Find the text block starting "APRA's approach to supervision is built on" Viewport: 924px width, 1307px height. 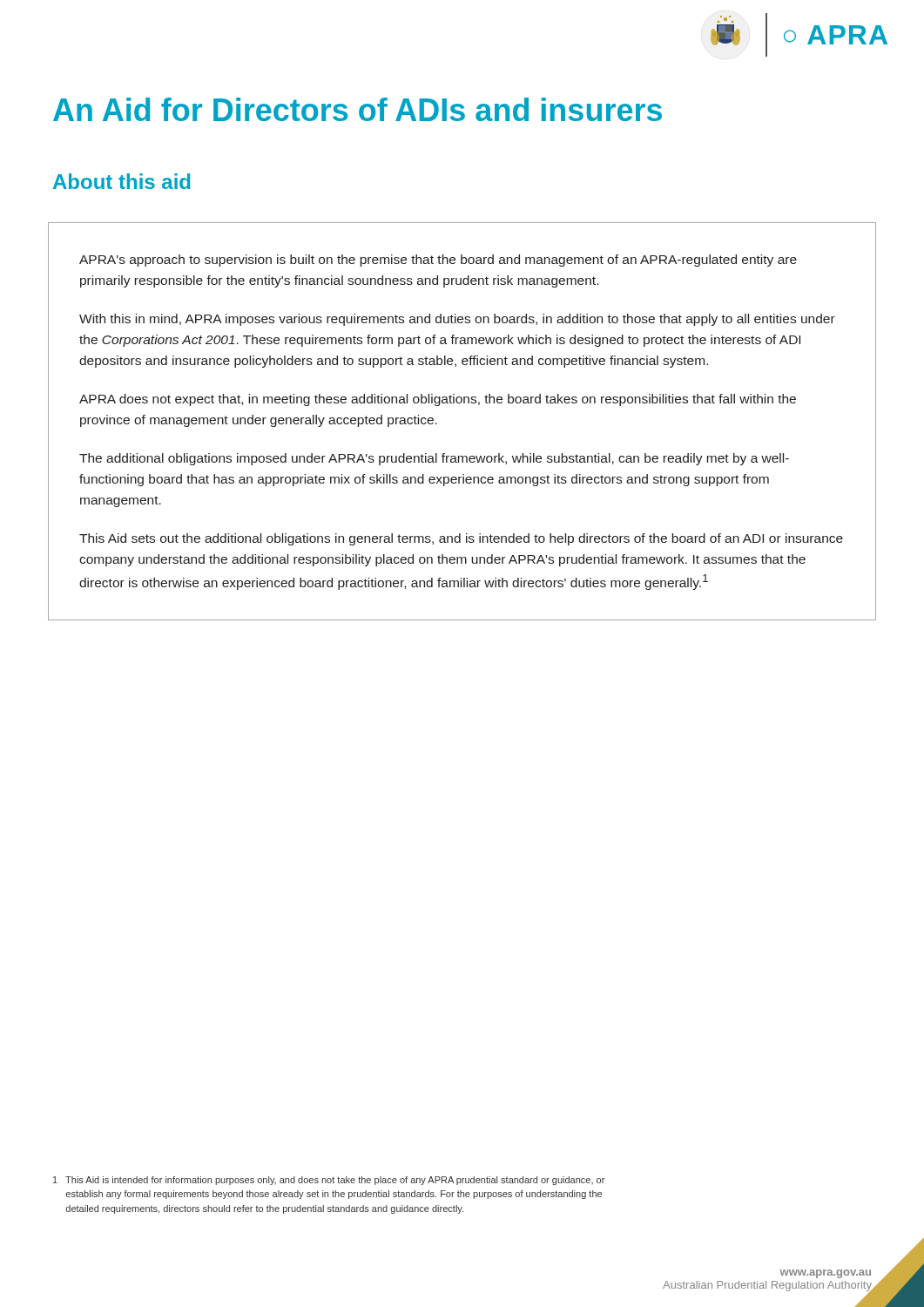tap(438, 261)
